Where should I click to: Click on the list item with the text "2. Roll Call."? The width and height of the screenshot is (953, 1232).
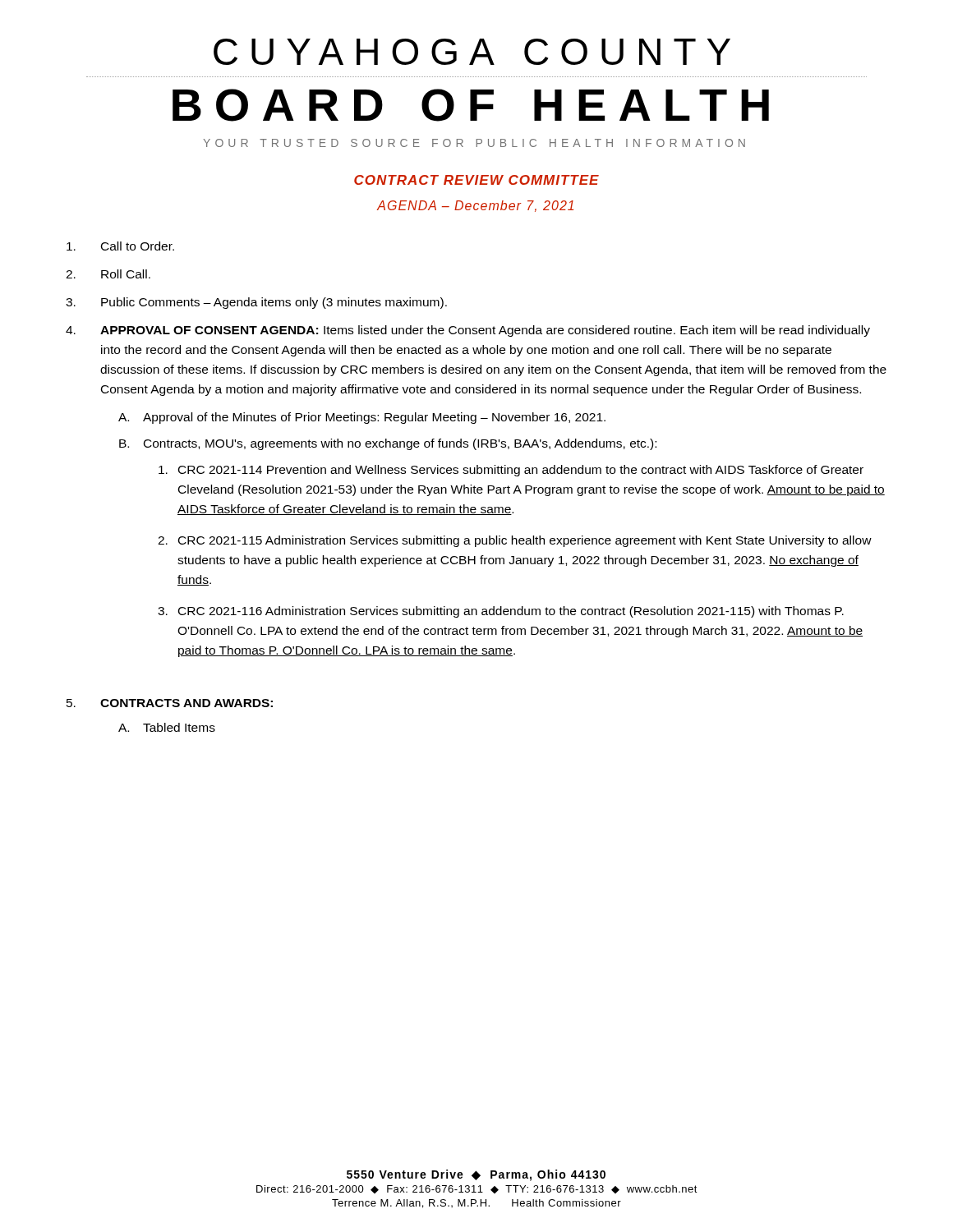108,274
